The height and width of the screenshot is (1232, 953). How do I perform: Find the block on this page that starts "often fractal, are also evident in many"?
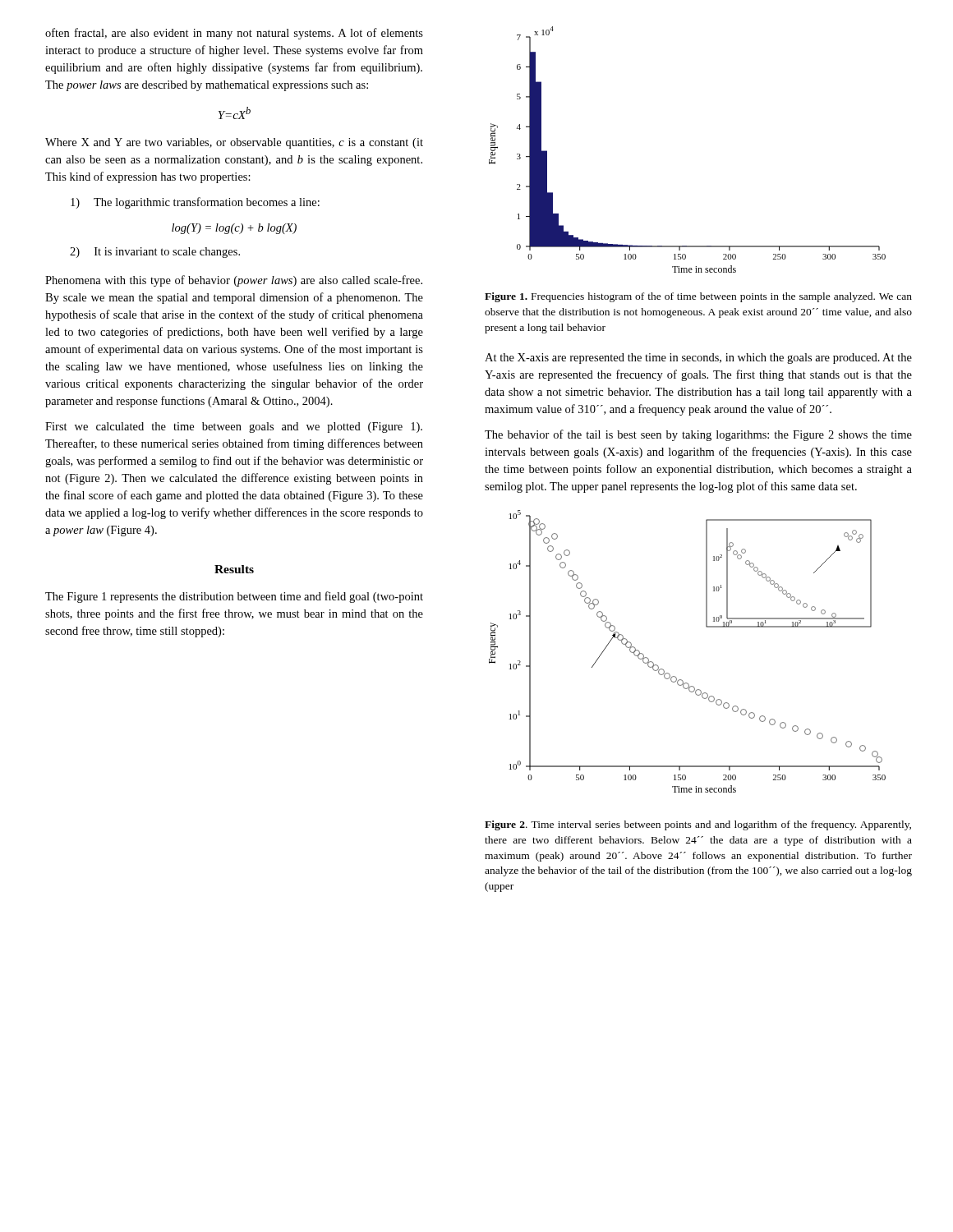tap(234, 59)
